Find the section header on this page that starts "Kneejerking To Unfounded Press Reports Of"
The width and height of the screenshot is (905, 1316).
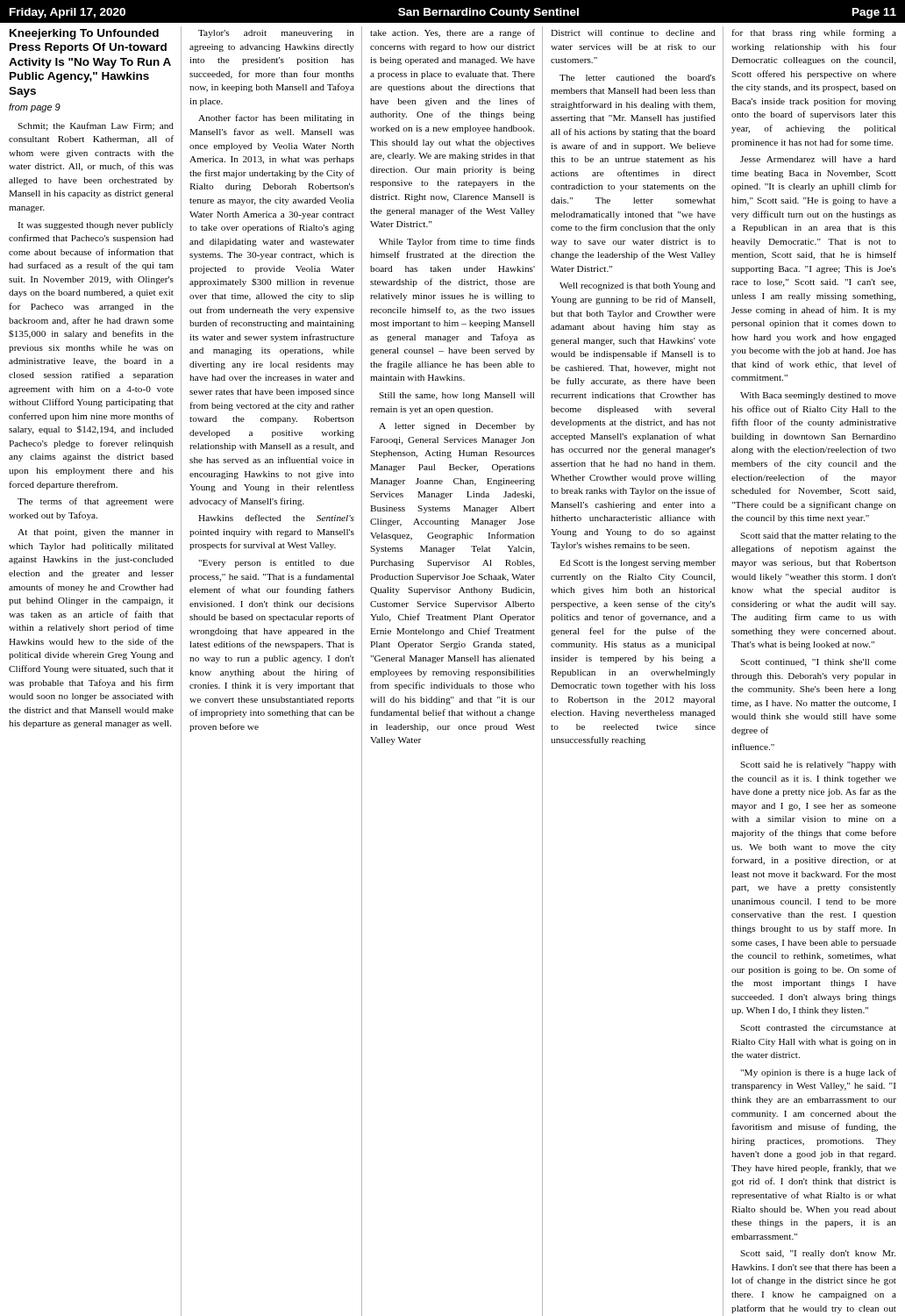90,62
